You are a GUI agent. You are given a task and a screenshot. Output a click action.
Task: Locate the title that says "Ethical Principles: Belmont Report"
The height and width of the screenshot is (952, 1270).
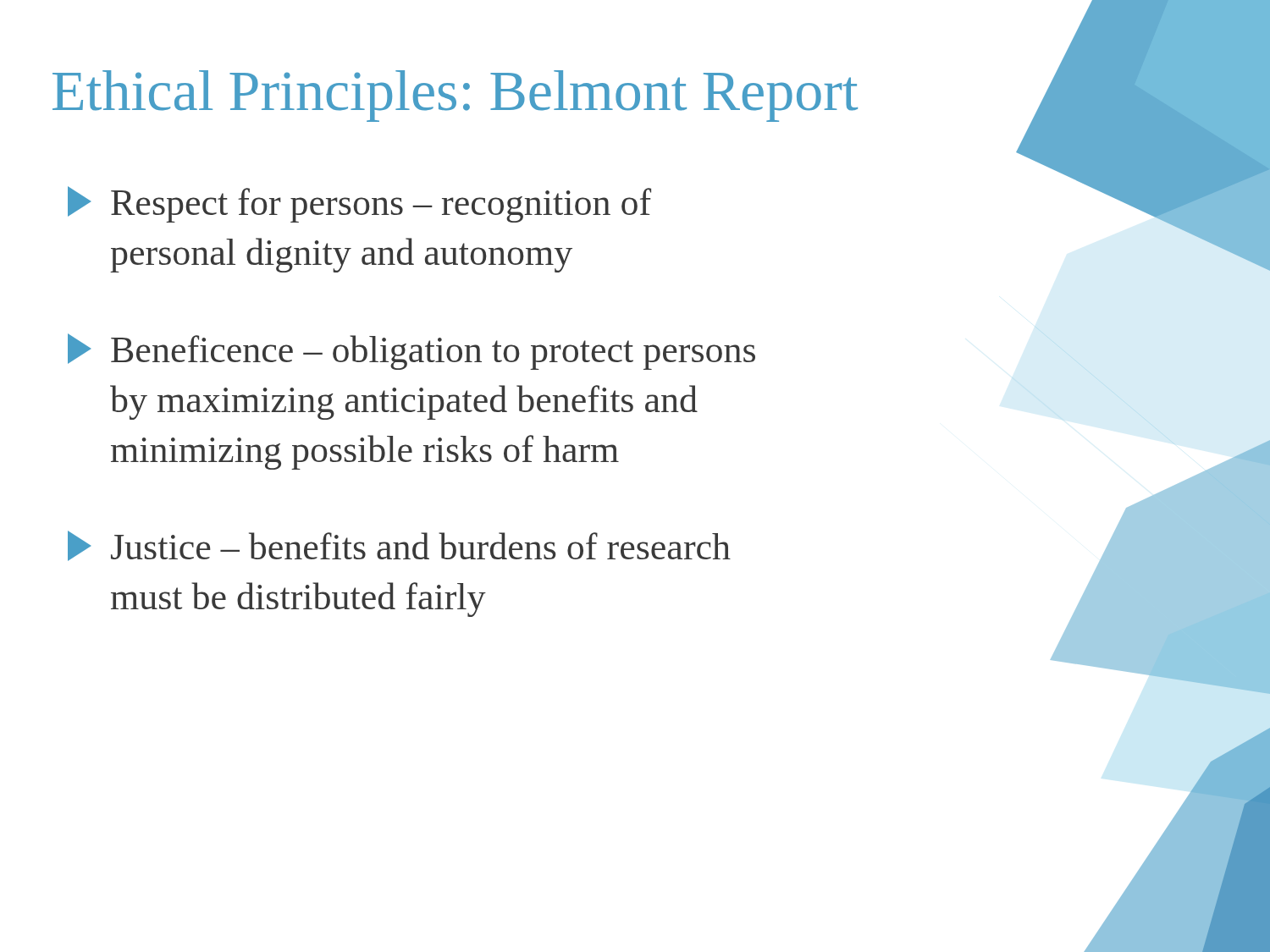pyautogui.click(x=455, y=91)
